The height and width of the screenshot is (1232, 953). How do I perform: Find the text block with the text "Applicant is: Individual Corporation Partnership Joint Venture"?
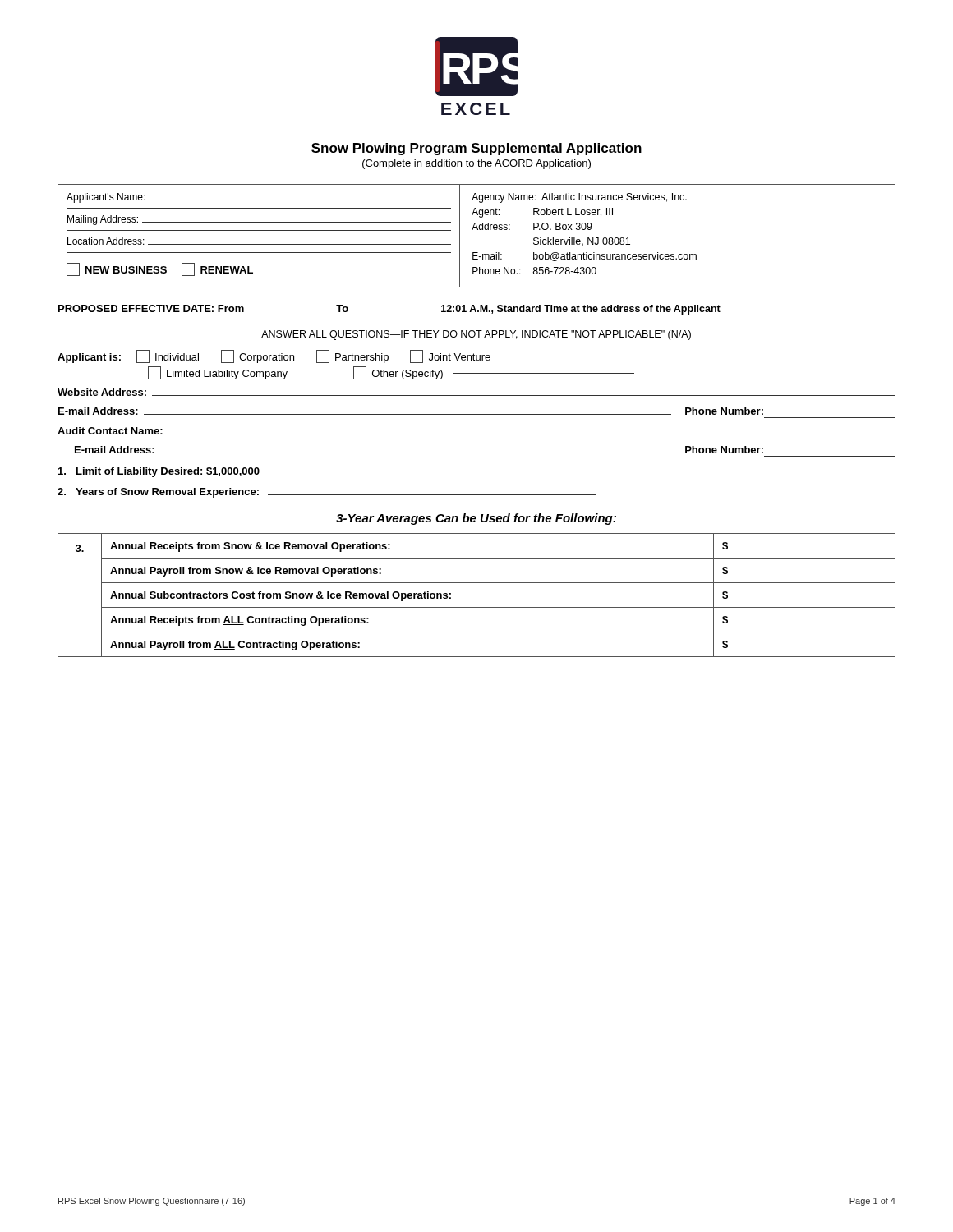coord(476,365)
